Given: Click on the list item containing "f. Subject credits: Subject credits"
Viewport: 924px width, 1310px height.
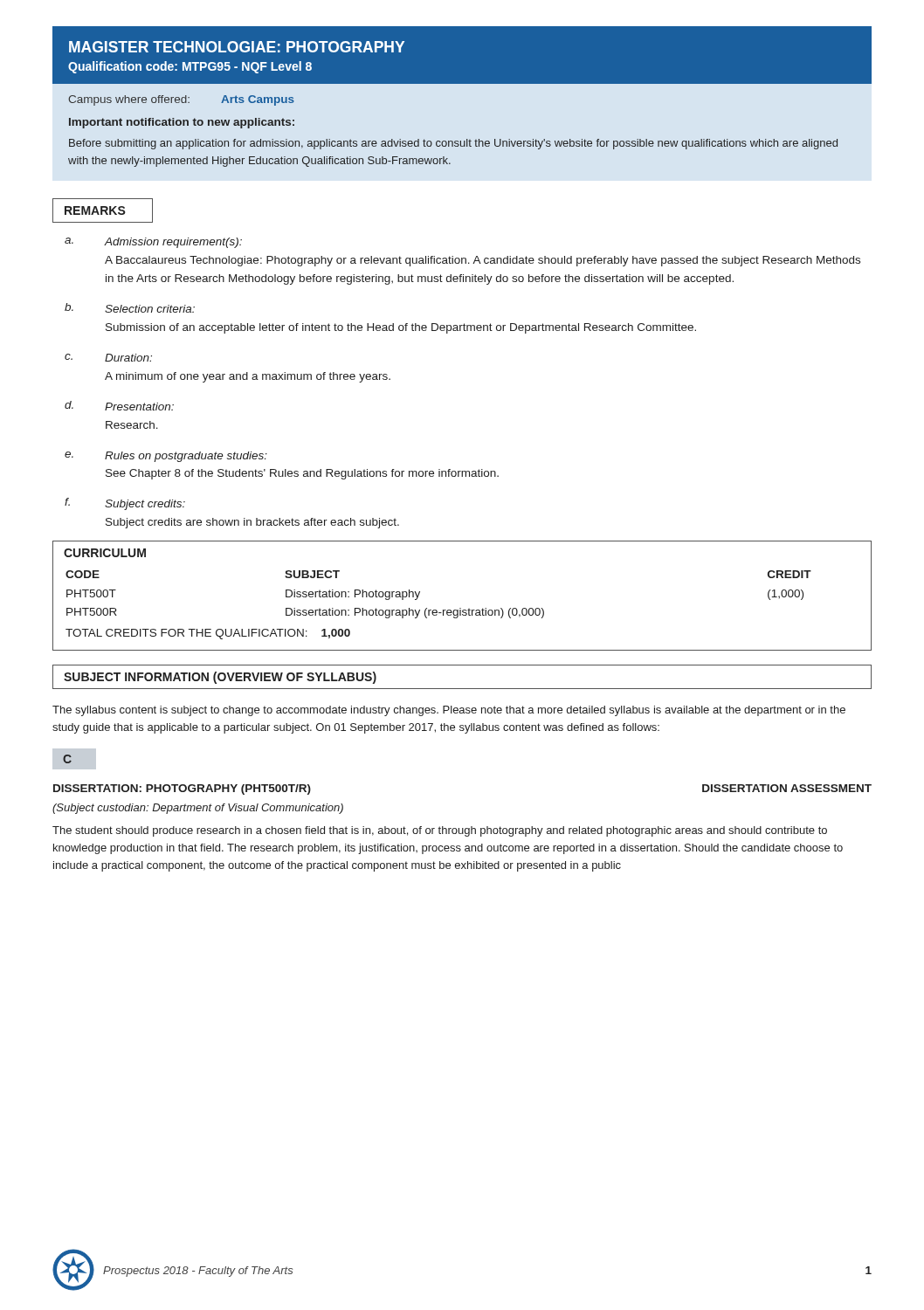Looking at the screenshot, I should (x=232, y=514).
